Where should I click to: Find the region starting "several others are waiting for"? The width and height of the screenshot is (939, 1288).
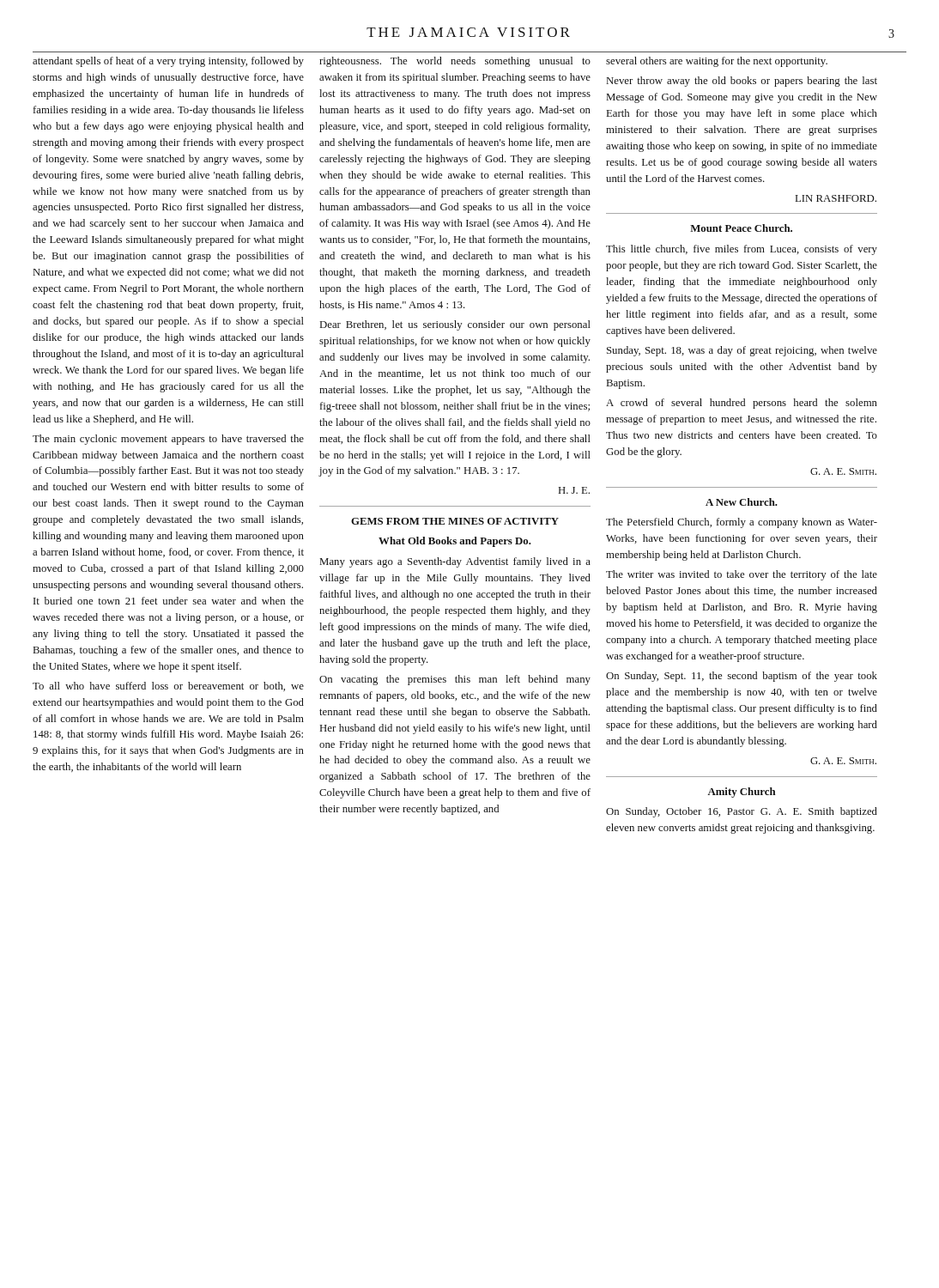click(x=742, y=130)
